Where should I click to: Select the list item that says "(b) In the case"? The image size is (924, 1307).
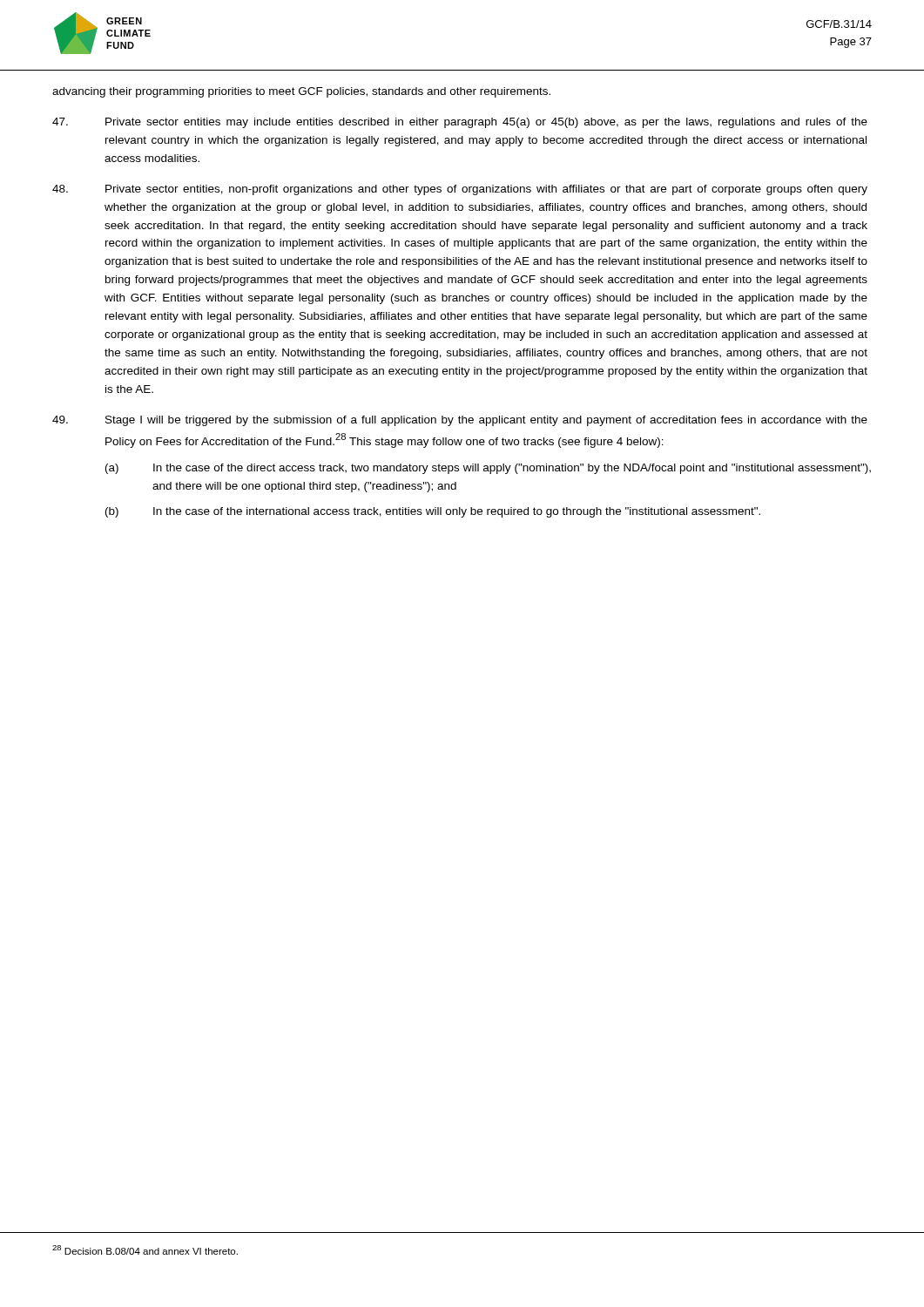(462, 512)
